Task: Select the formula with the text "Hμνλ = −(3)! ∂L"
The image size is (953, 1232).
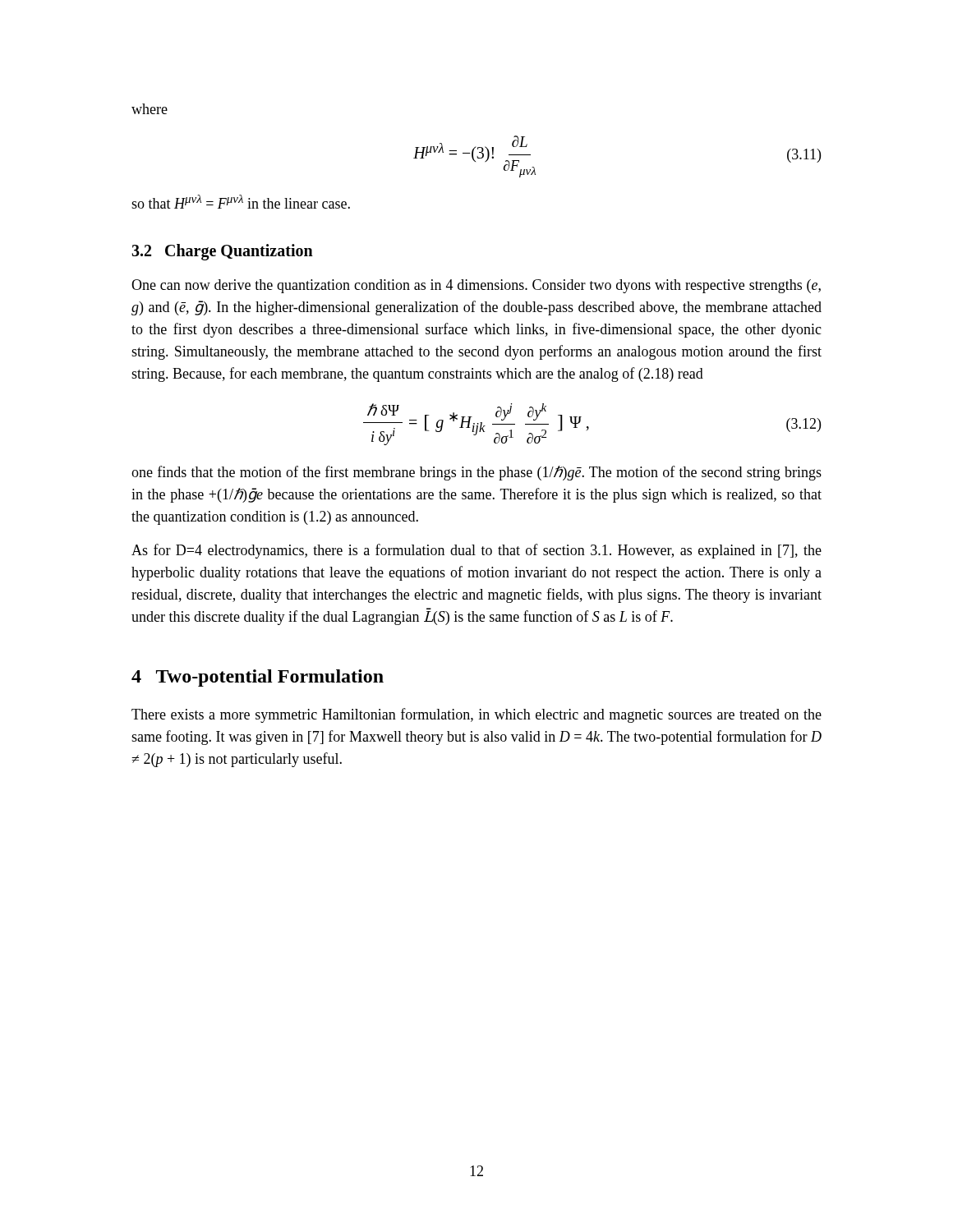Action: coord(520,155)
